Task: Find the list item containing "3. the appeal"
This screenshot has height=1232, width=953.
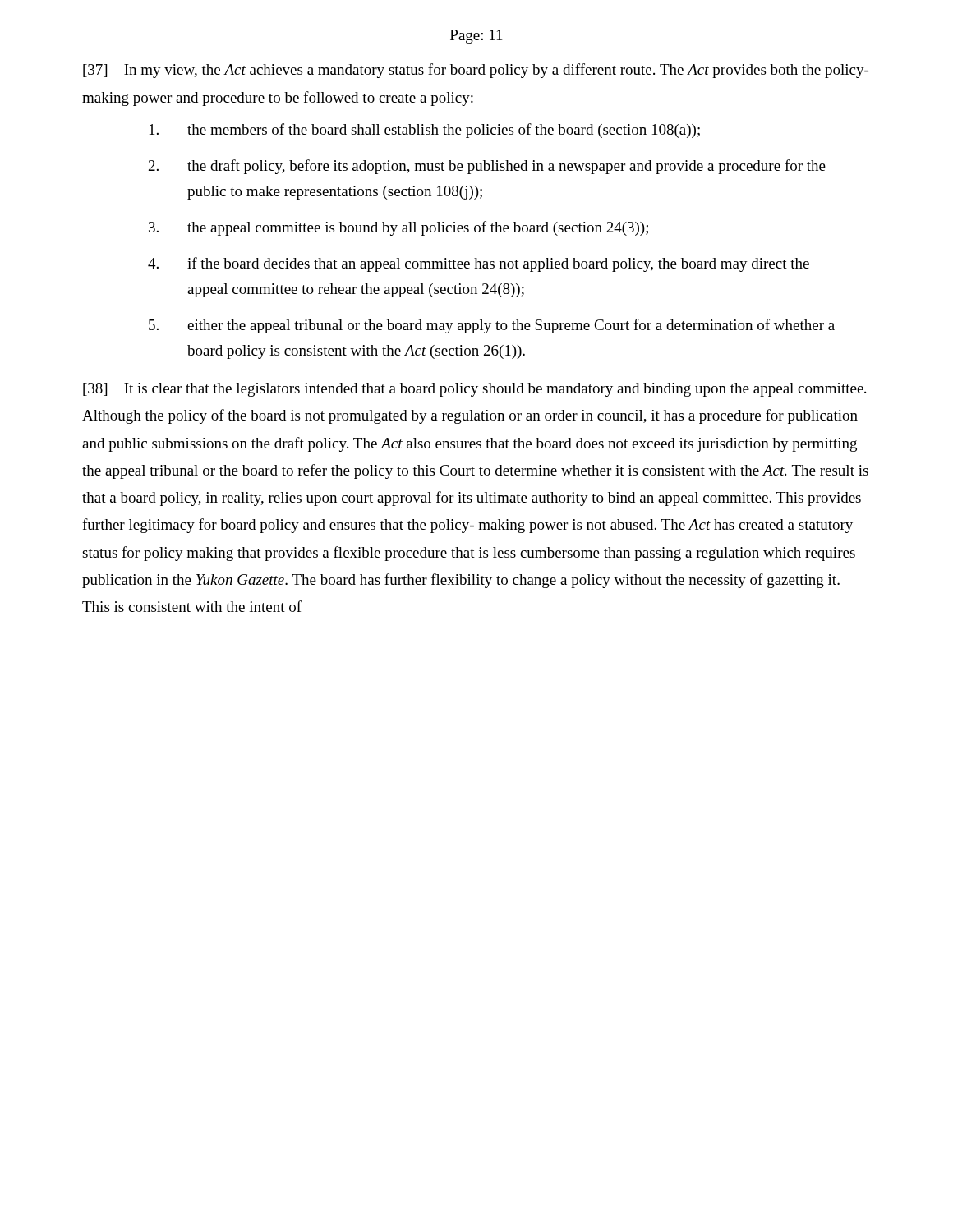Action: coord(493,228)
